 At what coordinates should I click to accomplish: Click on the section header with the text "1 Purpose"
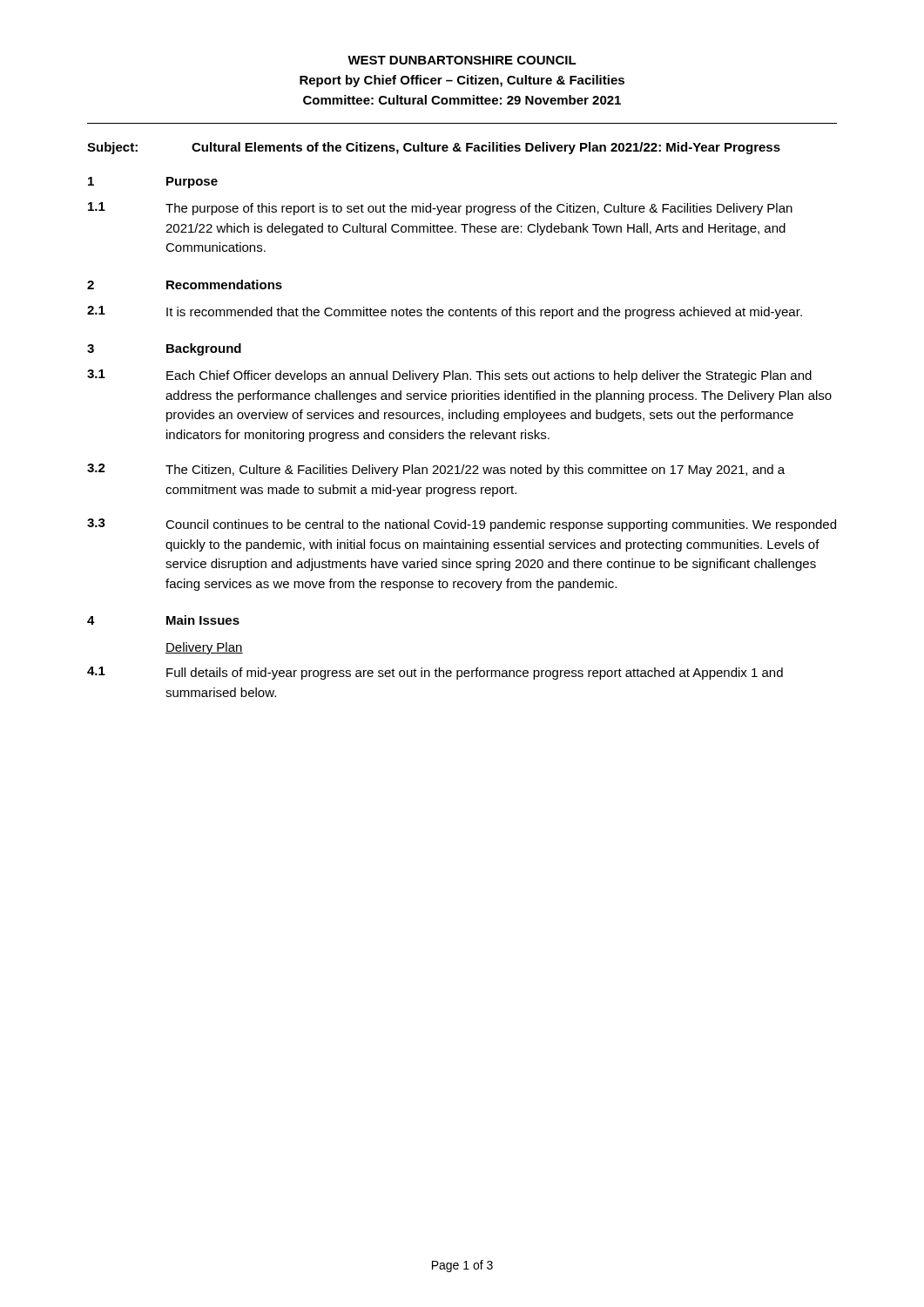[91, 183]
